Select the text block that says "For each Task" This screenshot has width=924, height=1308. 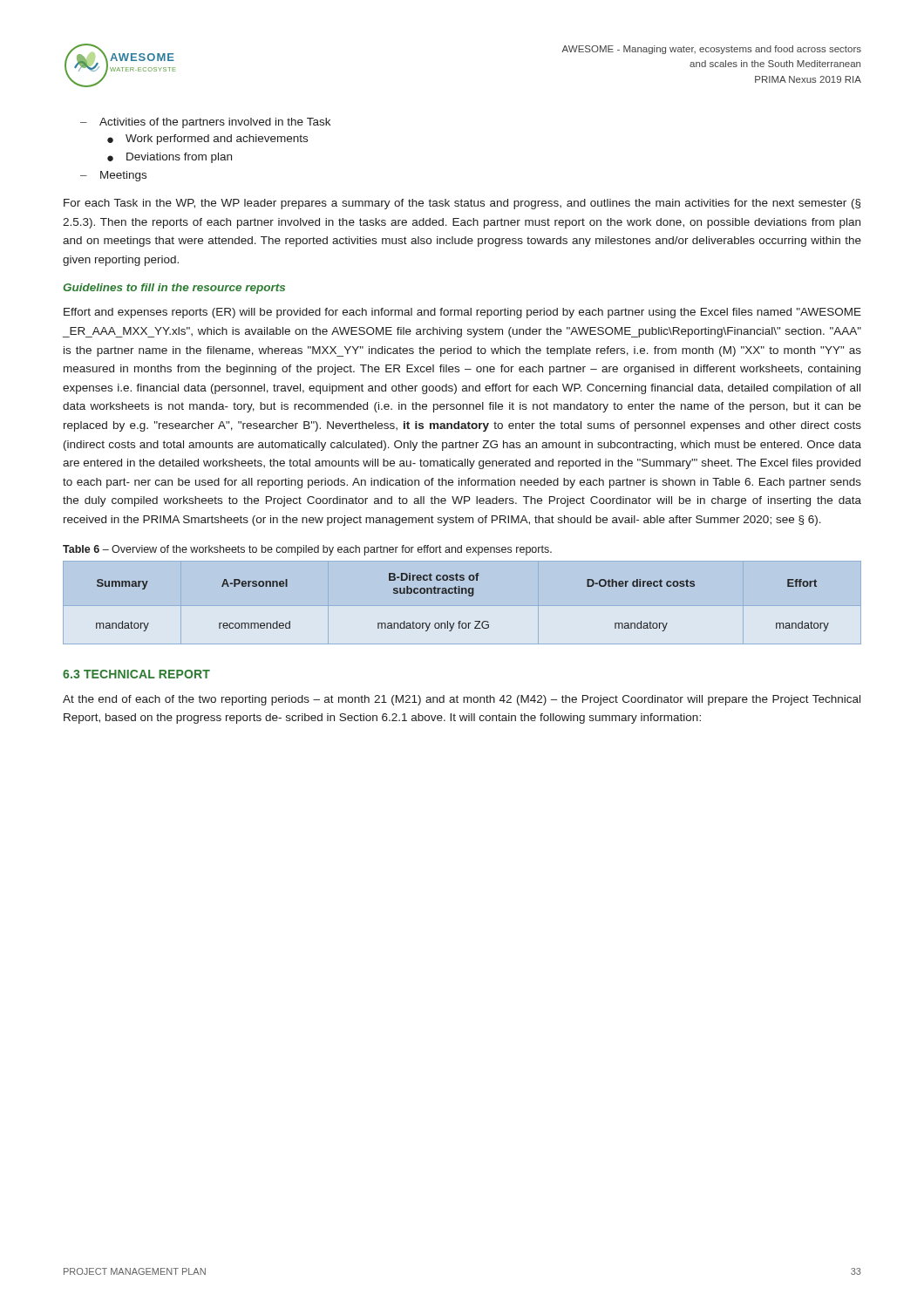tap(462, 231)
